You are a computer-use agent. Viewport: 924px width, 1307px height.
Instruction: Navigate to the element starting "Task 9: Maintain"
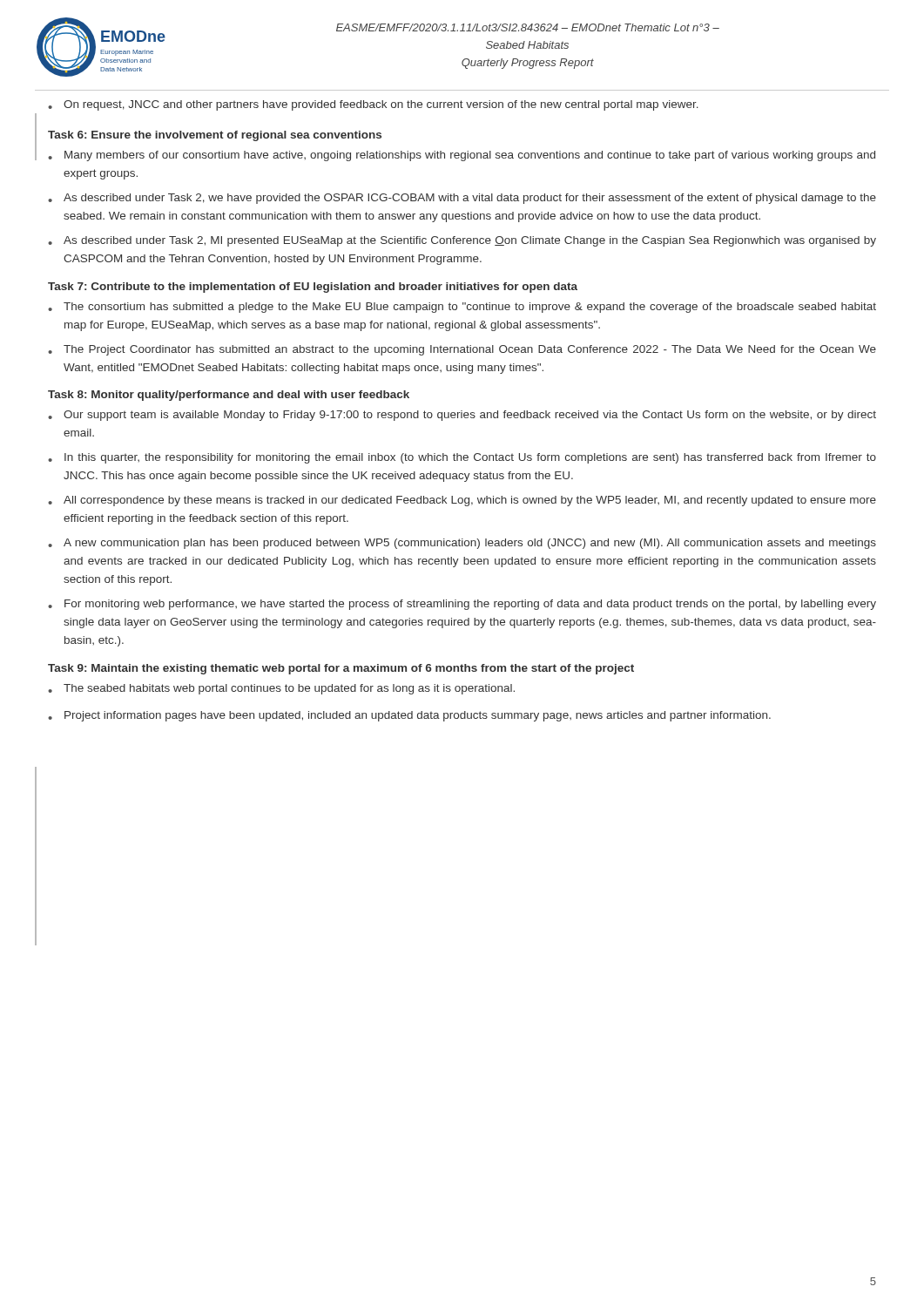click(341, 667)
